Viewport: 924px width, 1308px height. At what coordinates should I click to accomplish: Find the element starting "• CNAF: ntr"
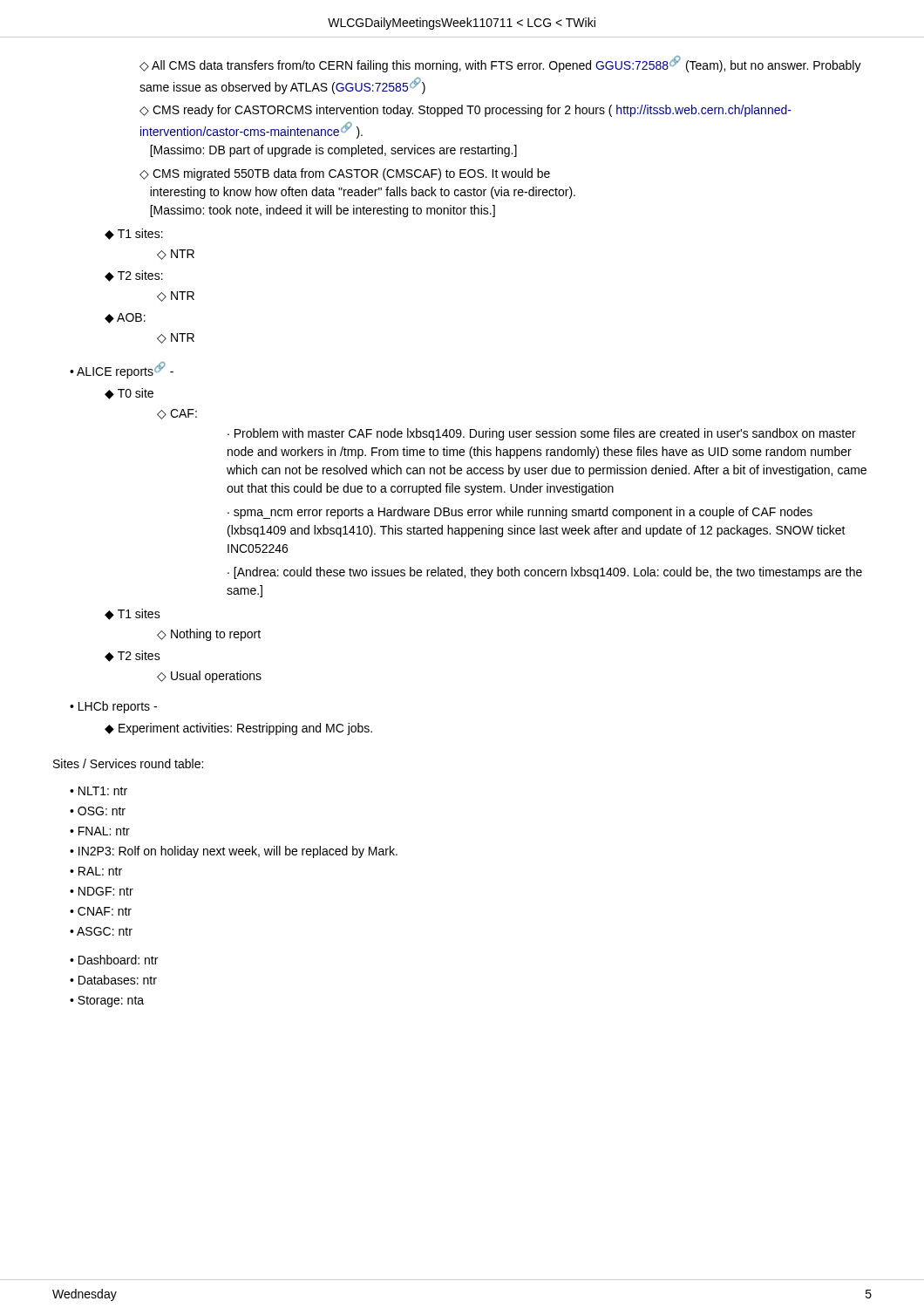[101, 911]
